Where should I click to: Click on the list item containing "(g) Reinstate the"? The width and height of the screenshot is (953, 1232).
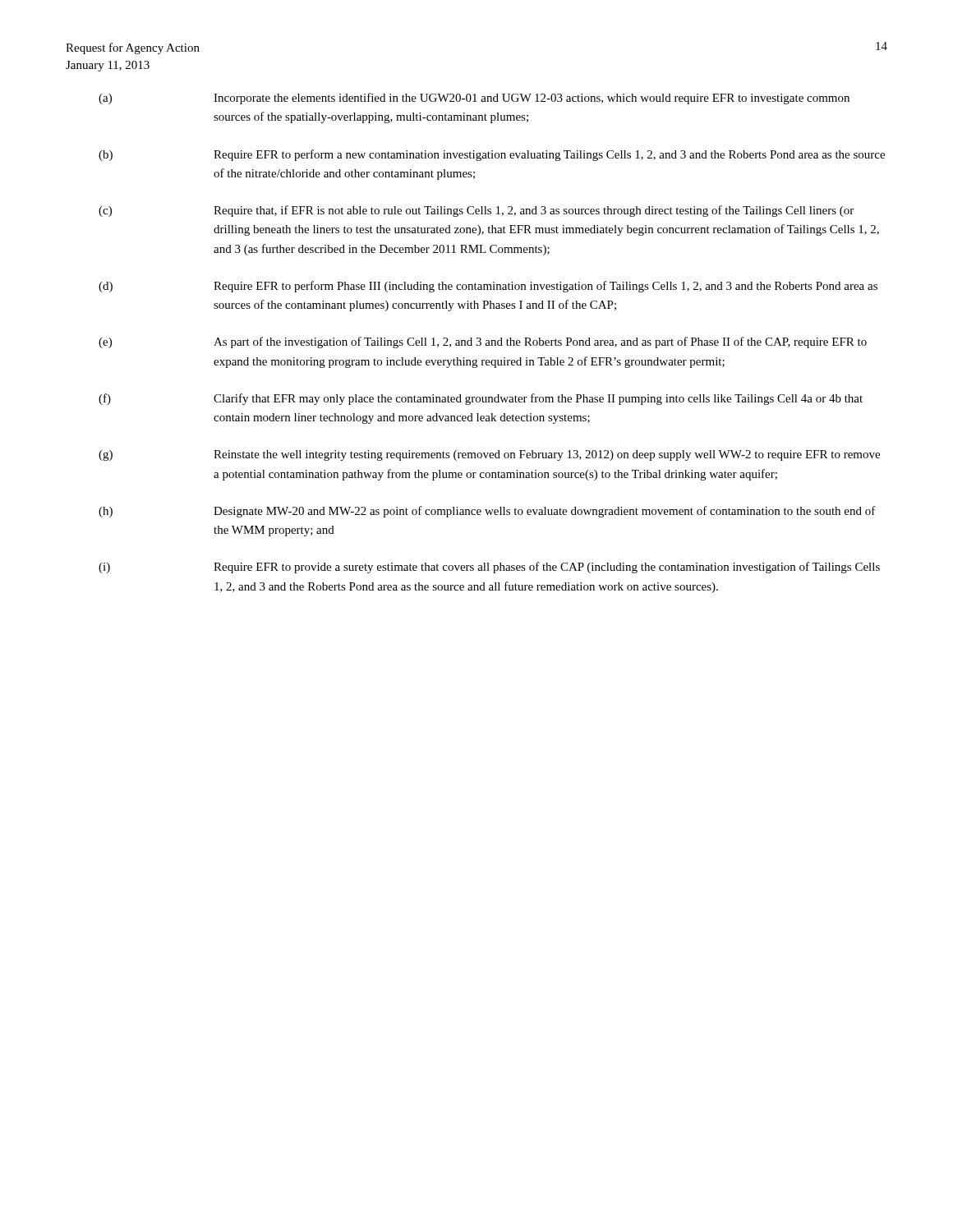coord(476,464)
